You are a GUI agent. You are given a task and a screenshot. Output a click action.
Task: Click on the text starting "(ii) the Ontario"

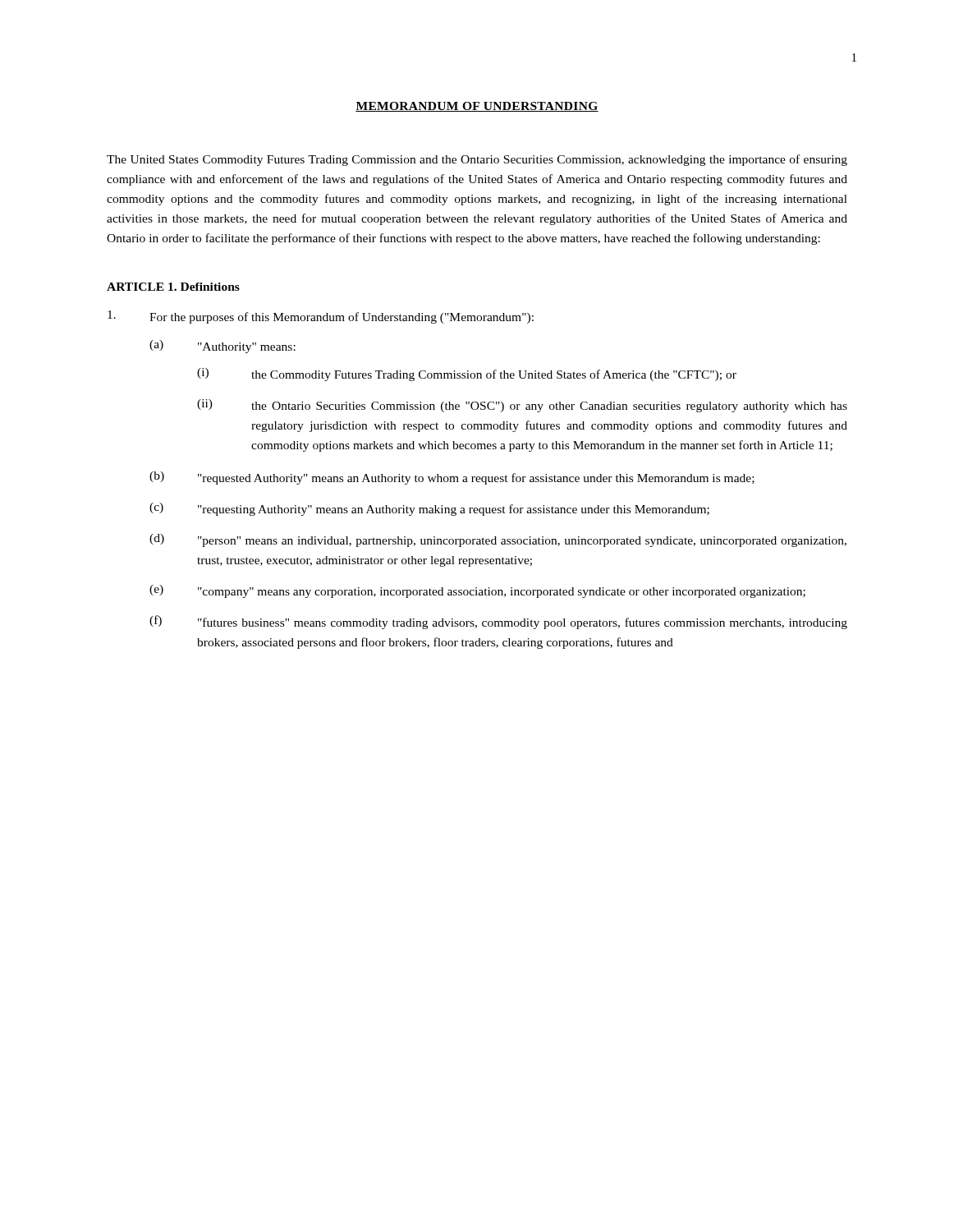[522, 426]
